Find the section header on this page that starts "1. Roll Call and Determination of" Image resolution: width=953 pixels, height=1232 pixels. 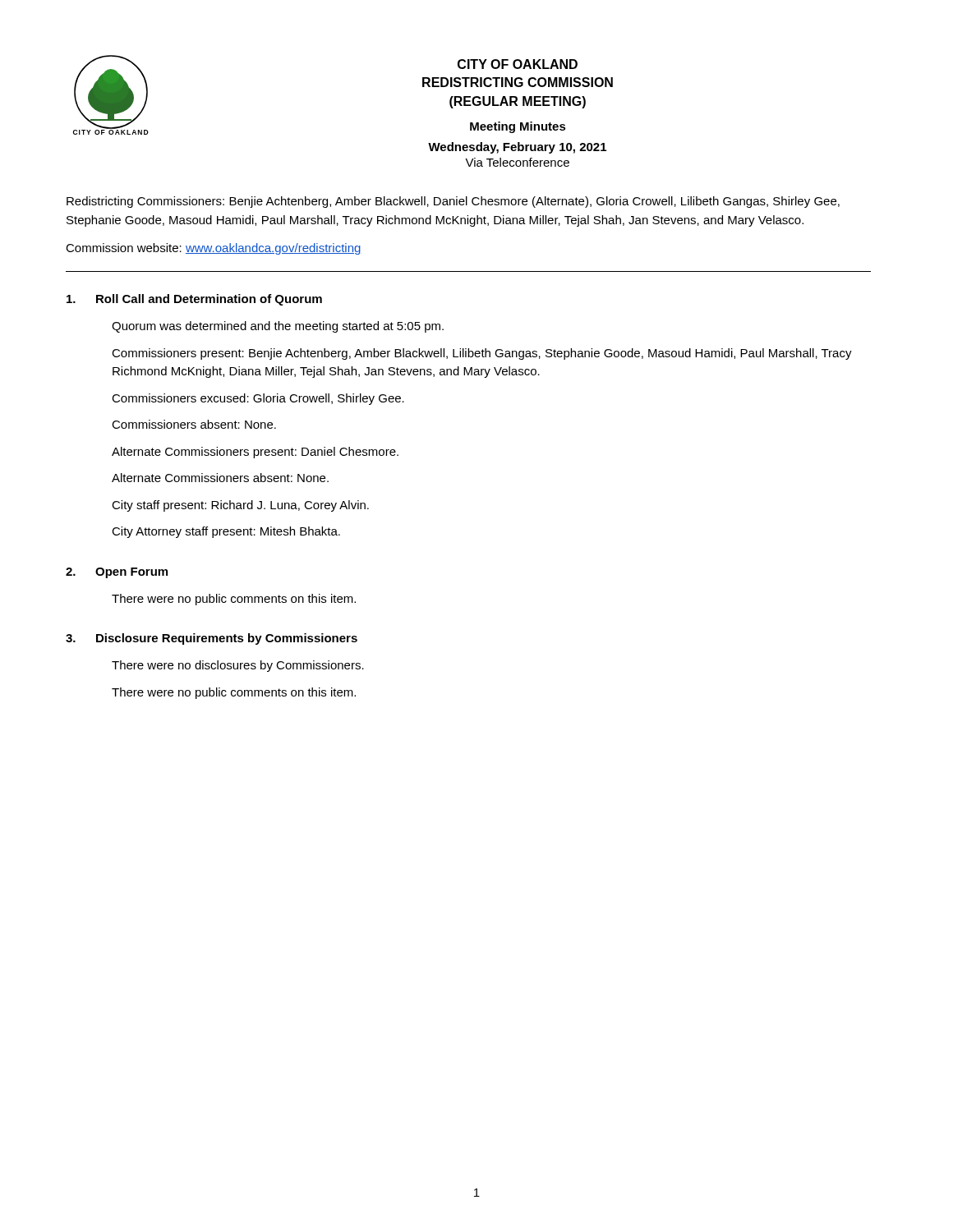point(194,299)
